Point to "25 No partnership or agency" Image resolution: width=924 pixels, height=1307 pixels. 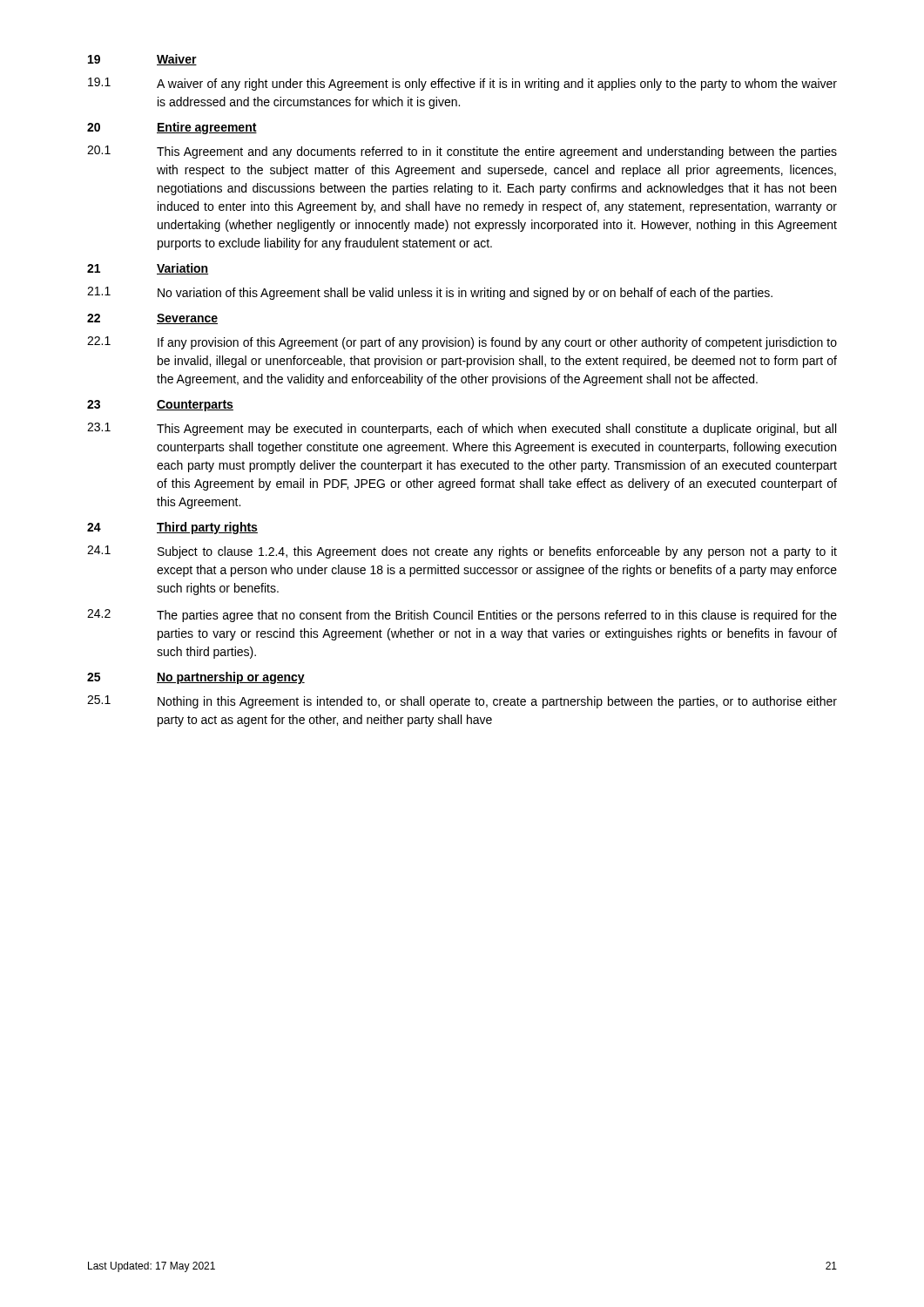pyautogui.click(x=196, y=677)
